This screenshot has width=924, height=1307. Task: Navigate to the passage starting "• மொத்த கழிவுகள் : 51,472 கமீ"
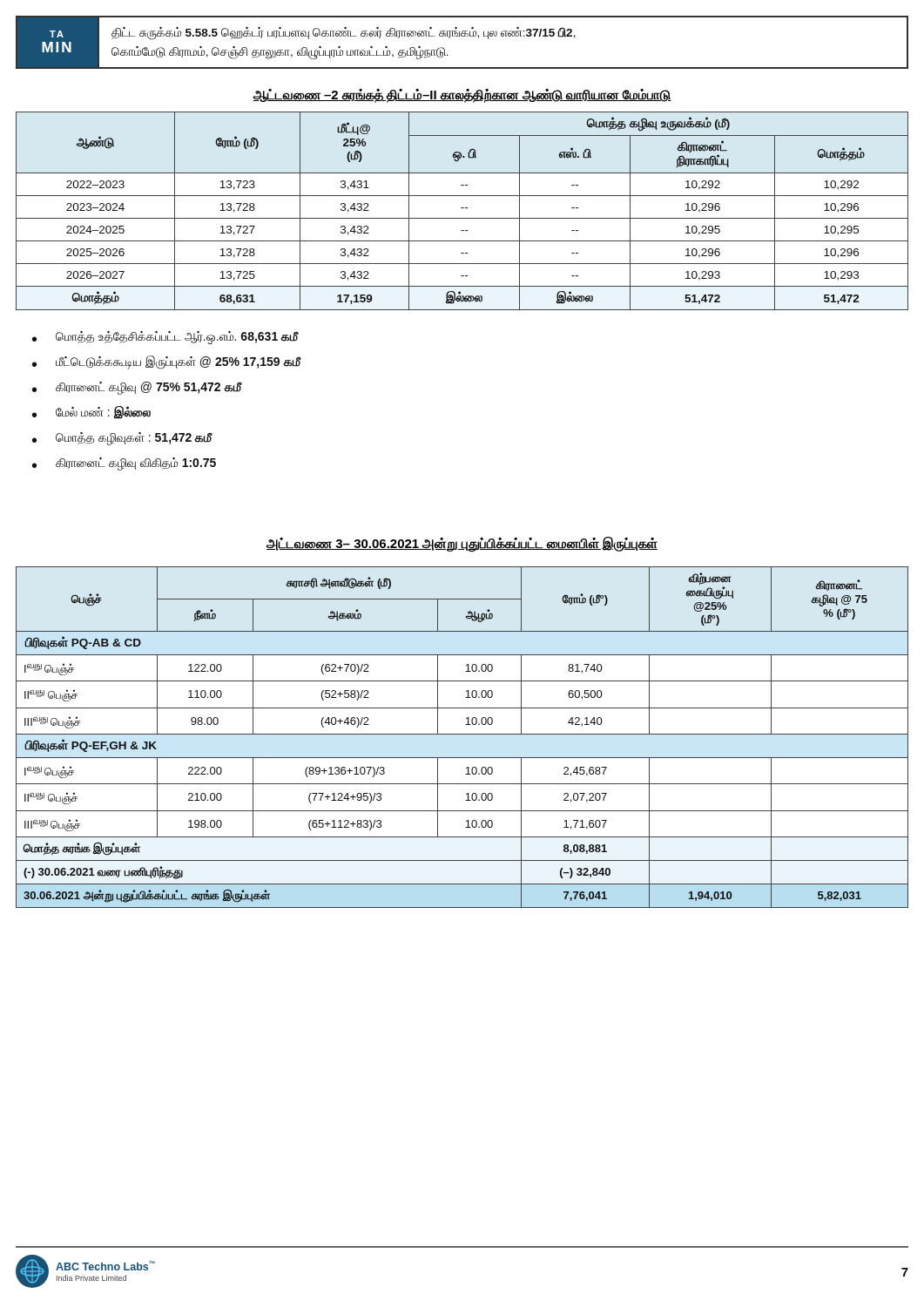point(122,440)
